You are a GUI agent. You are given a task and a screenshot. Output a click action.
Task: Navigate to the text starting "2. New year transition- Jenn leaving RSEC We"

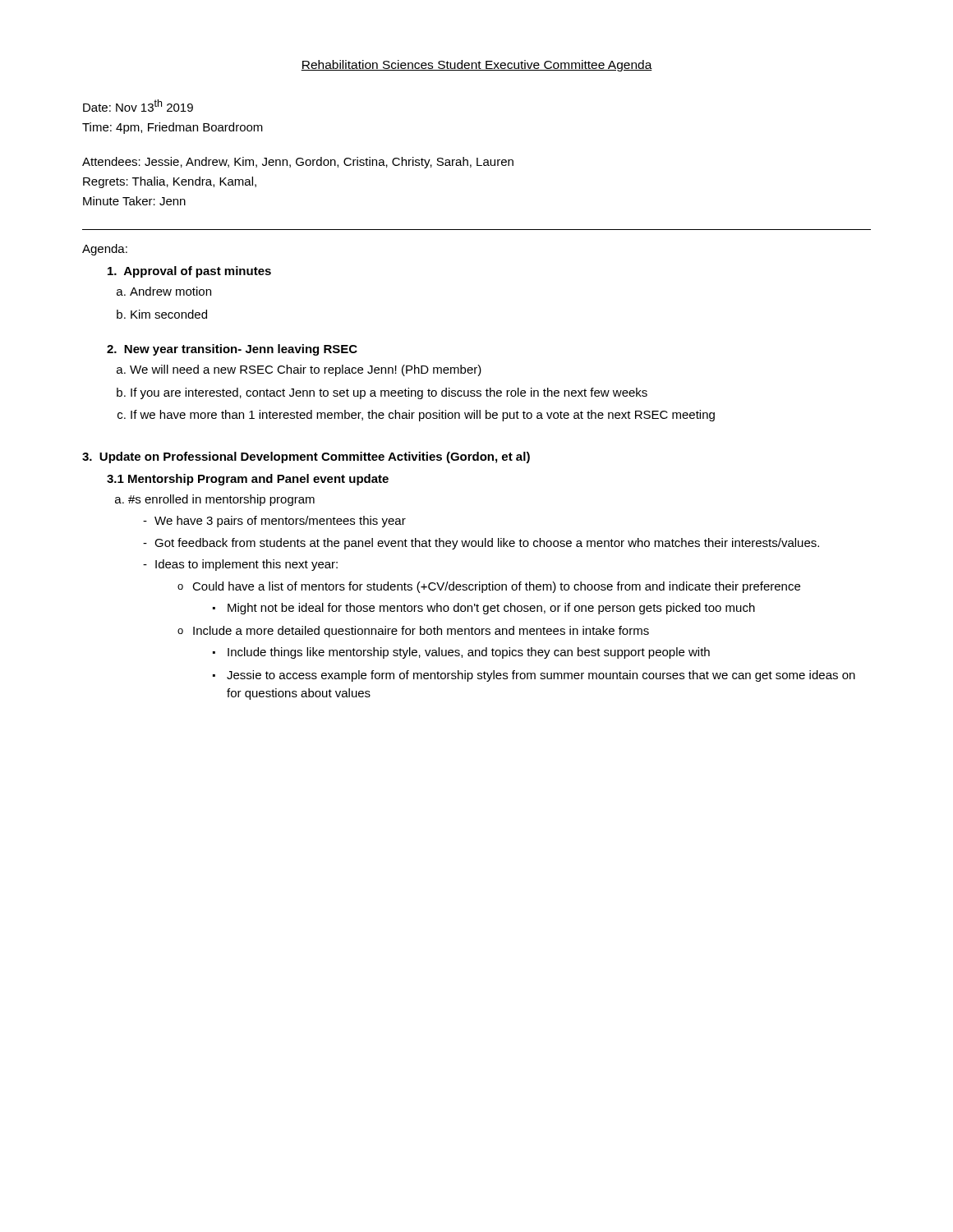point(489,383)
